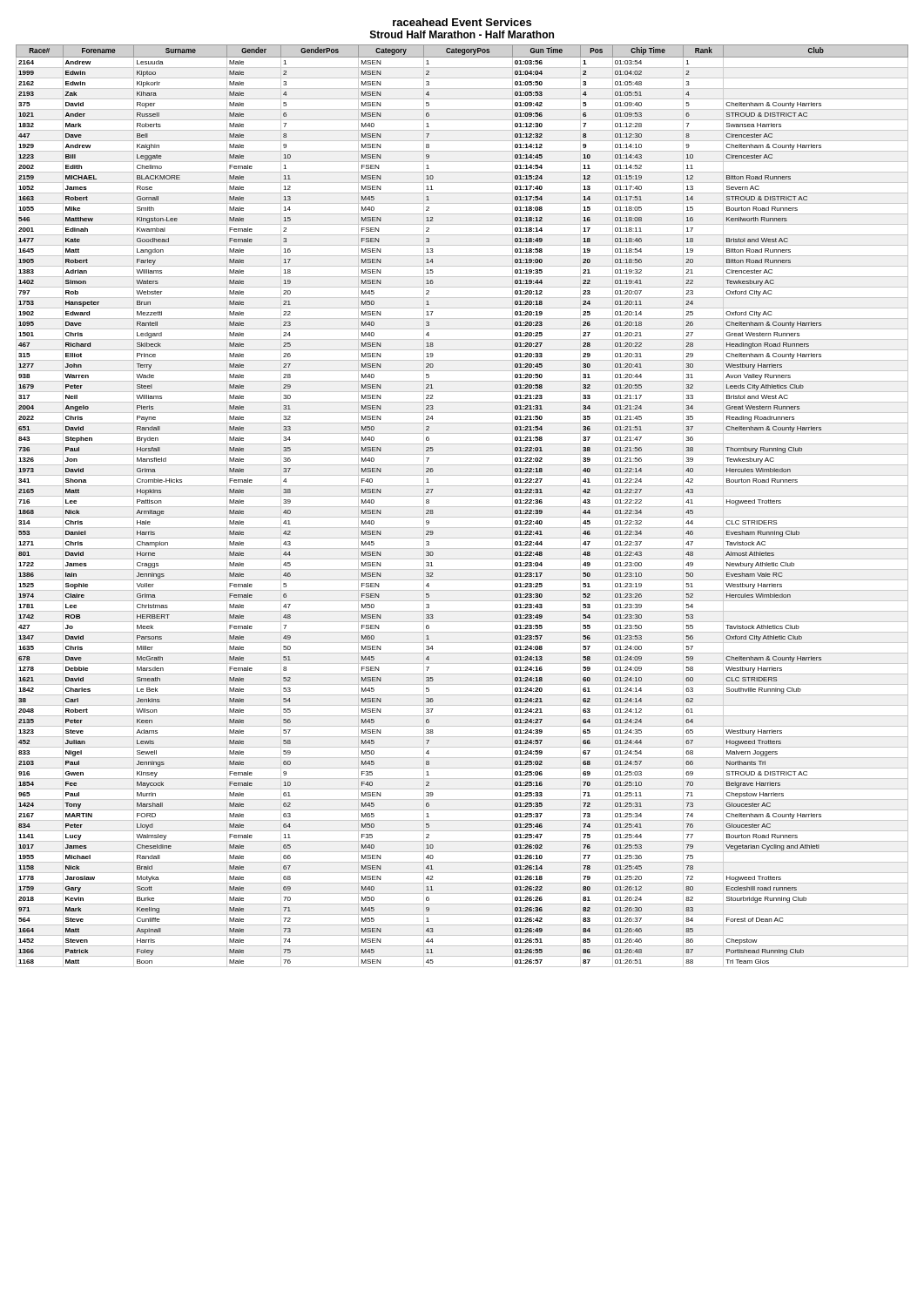
Task: Find the table that mentions "Severn AC"
Action: point(462,506)
